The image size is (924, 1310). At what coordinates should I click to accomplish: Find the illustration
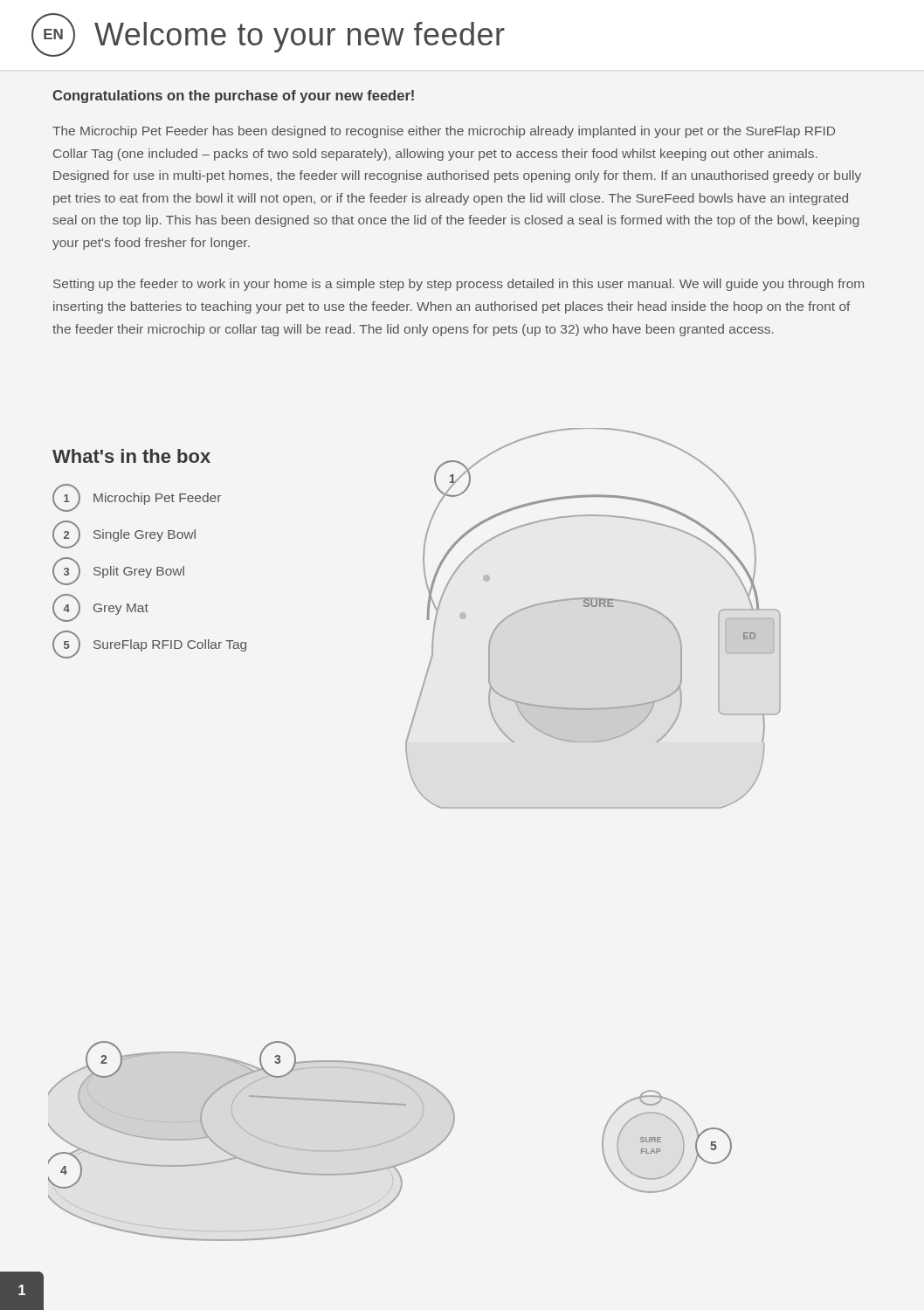pyautogui.click(x=467, y=843)
